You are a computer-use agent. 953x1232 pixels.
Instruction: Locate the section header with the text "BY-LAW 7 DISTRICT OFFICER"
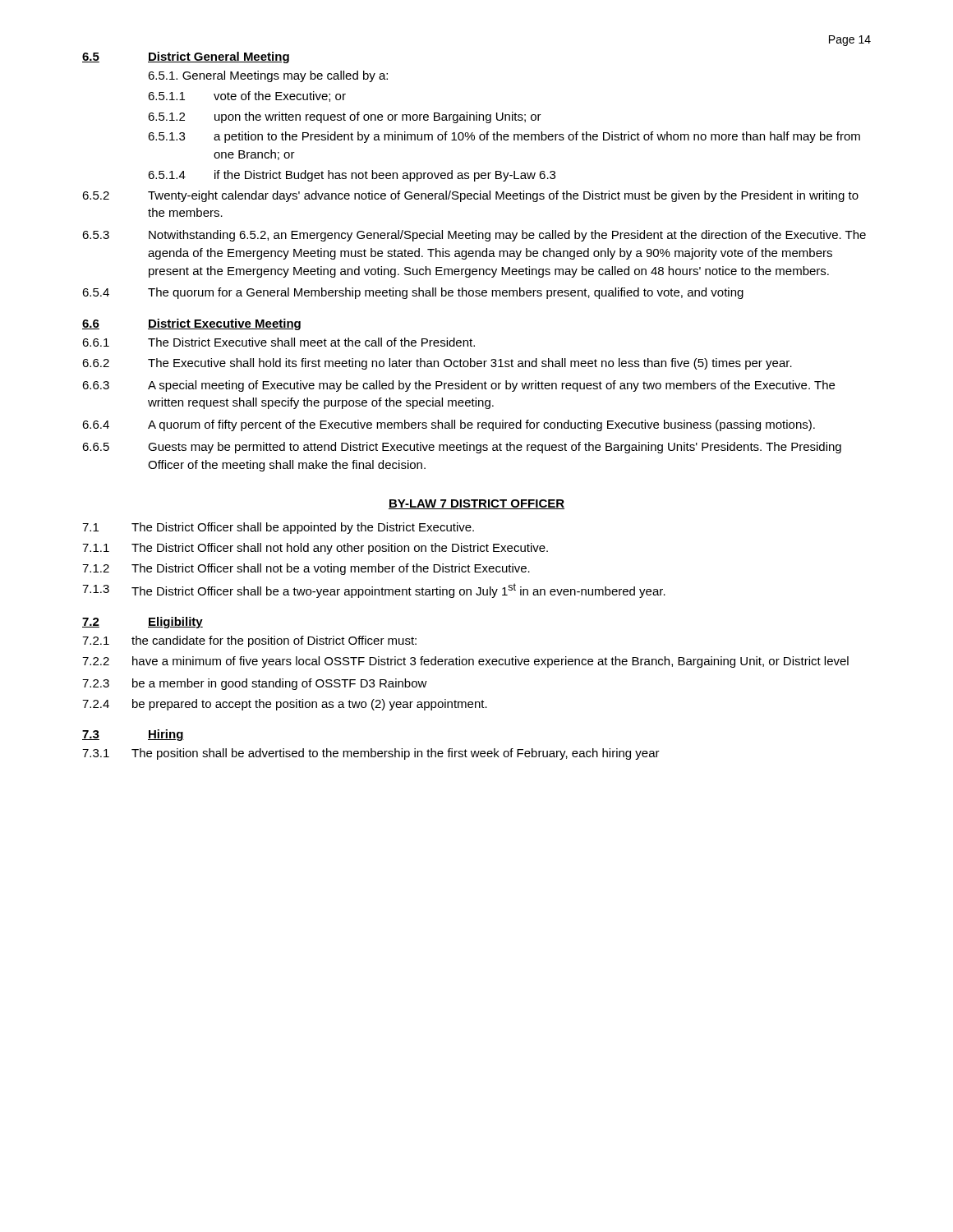(x=476, y=503)
